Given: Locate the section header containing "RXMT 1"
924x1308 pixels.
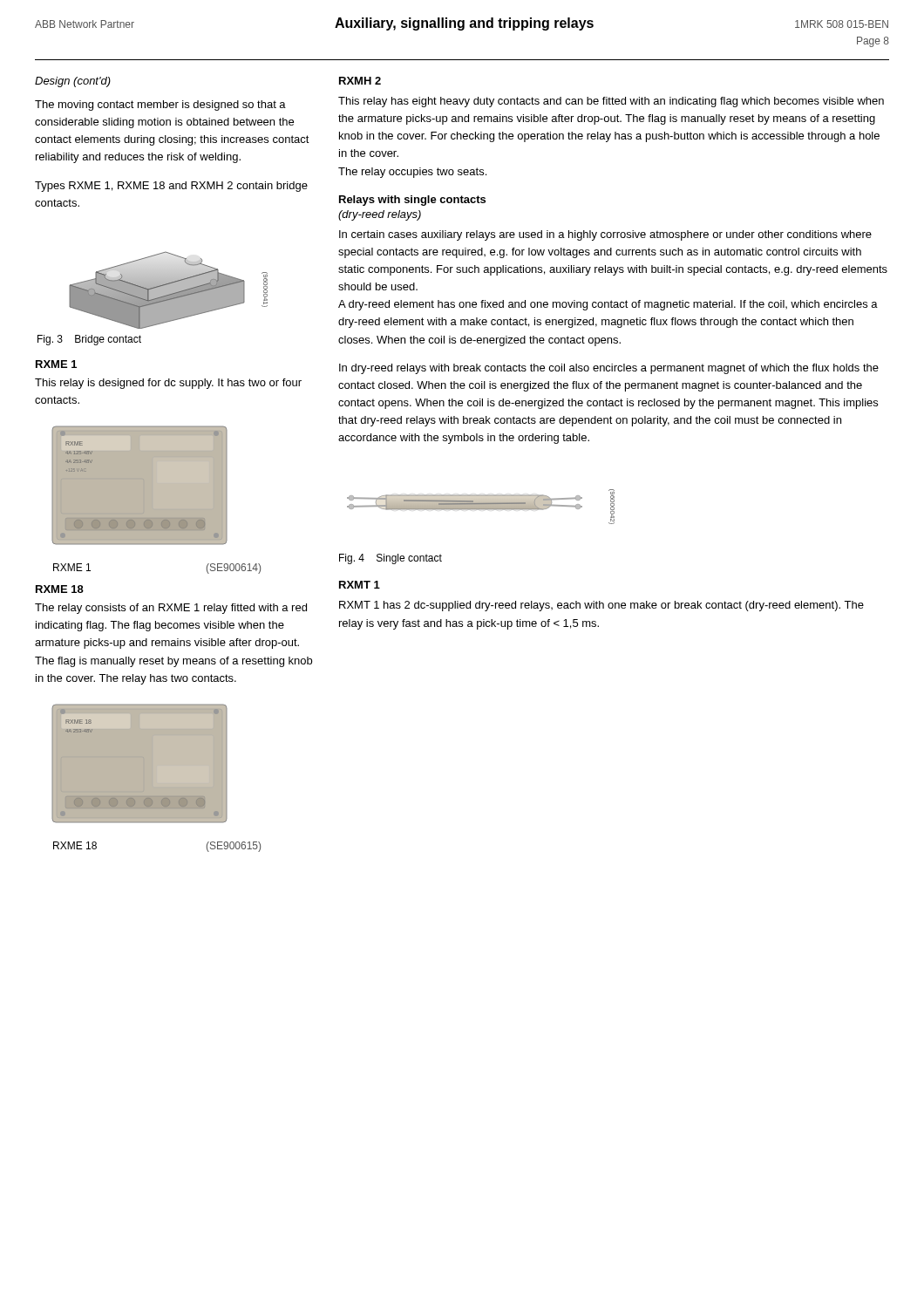Looking at the screenshot, I should coord(359,585).
